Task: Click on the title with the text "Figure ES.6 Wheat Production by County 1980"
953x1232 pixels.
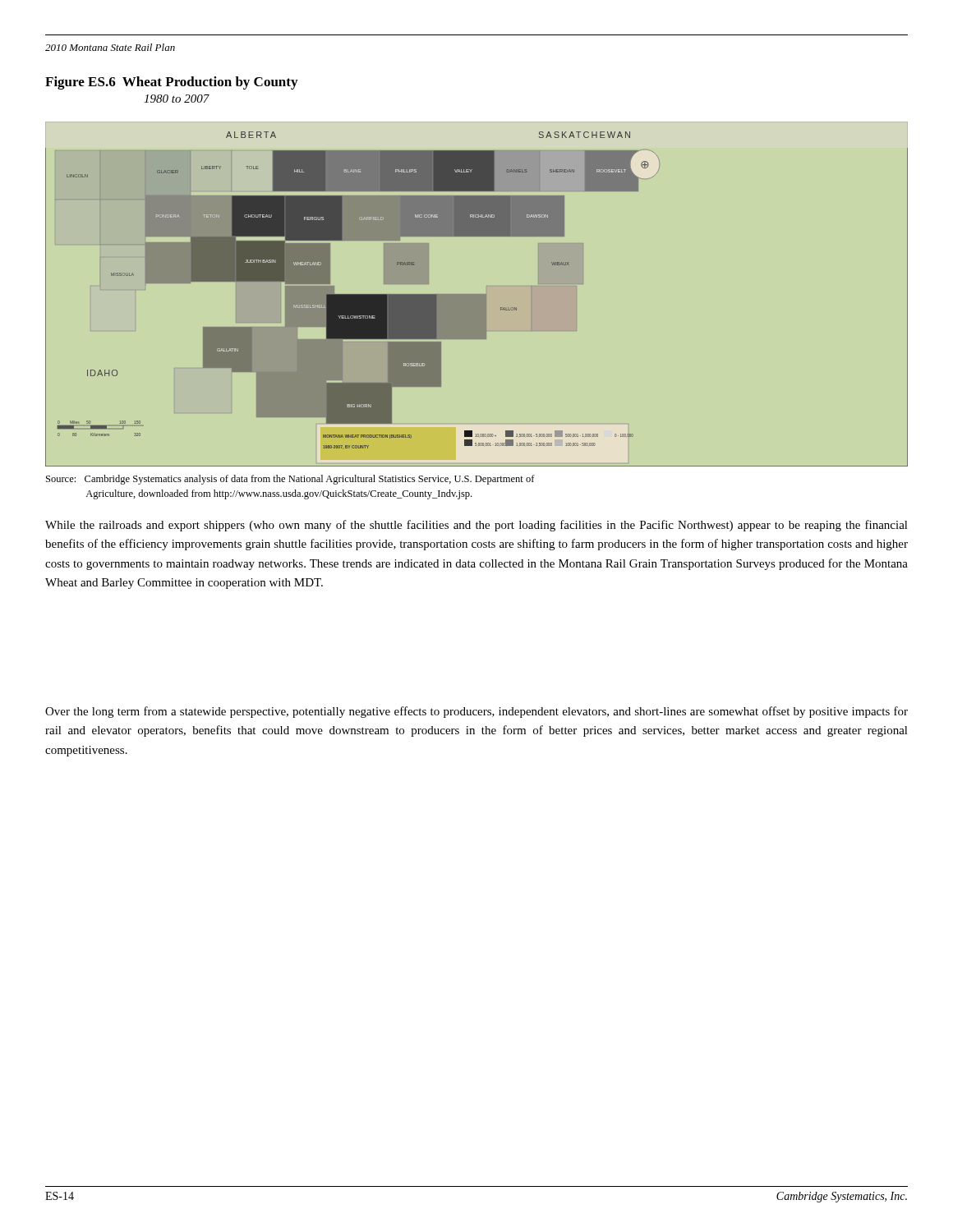Action: pyautogui.click(x=171, y=83)
